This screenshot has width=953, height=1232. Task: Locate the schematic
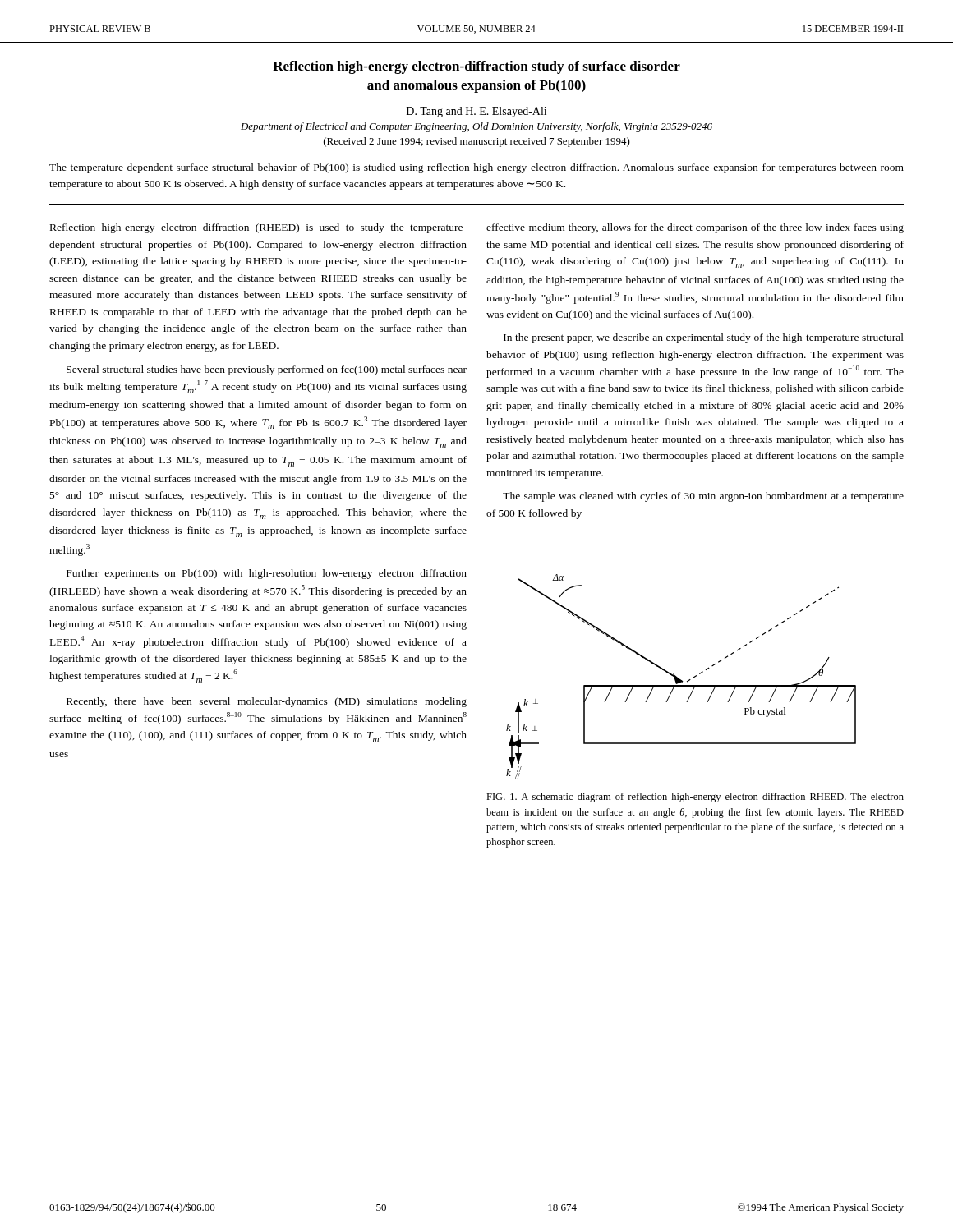click(695, 690)
